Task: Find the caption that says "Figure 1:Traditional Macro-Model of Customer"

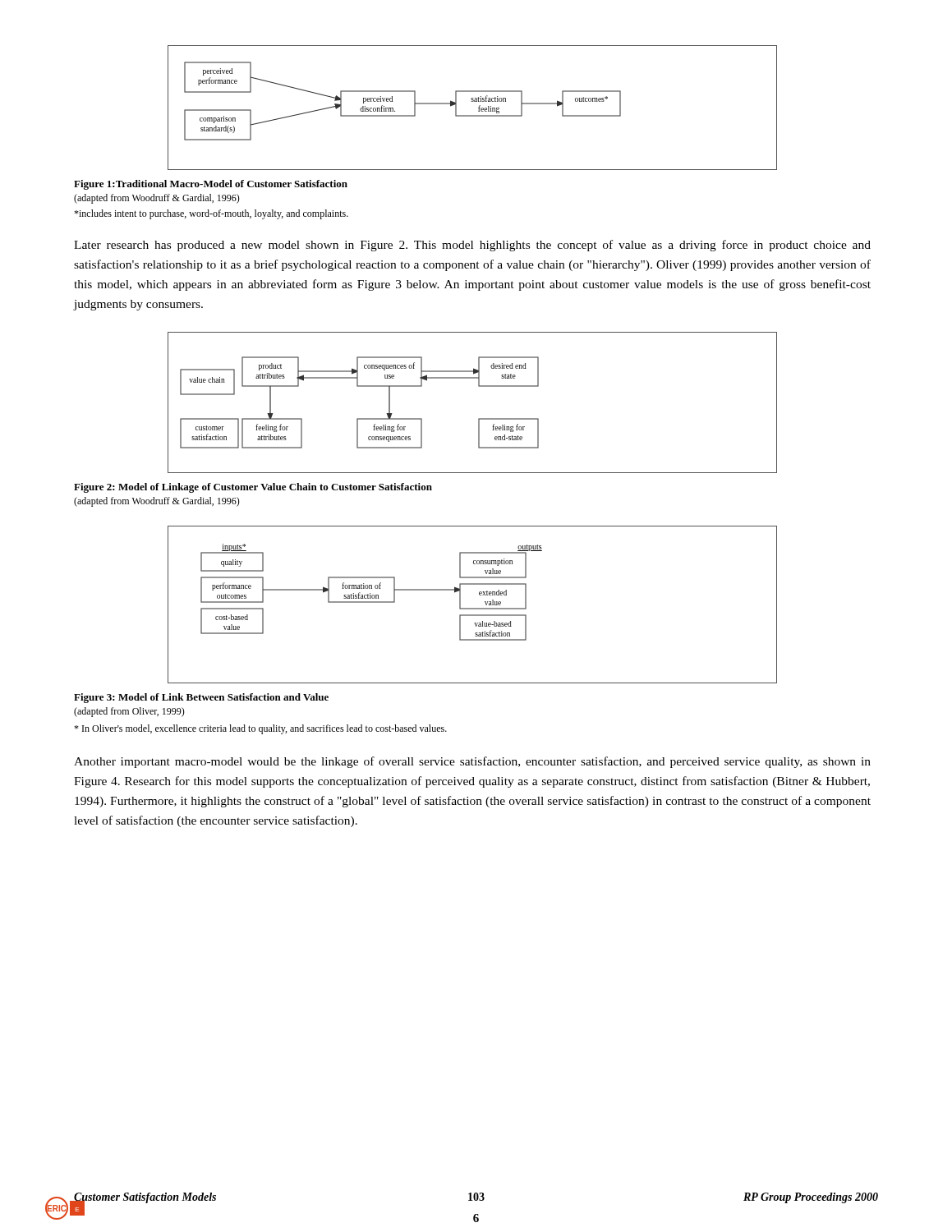Action: (211, 191)
